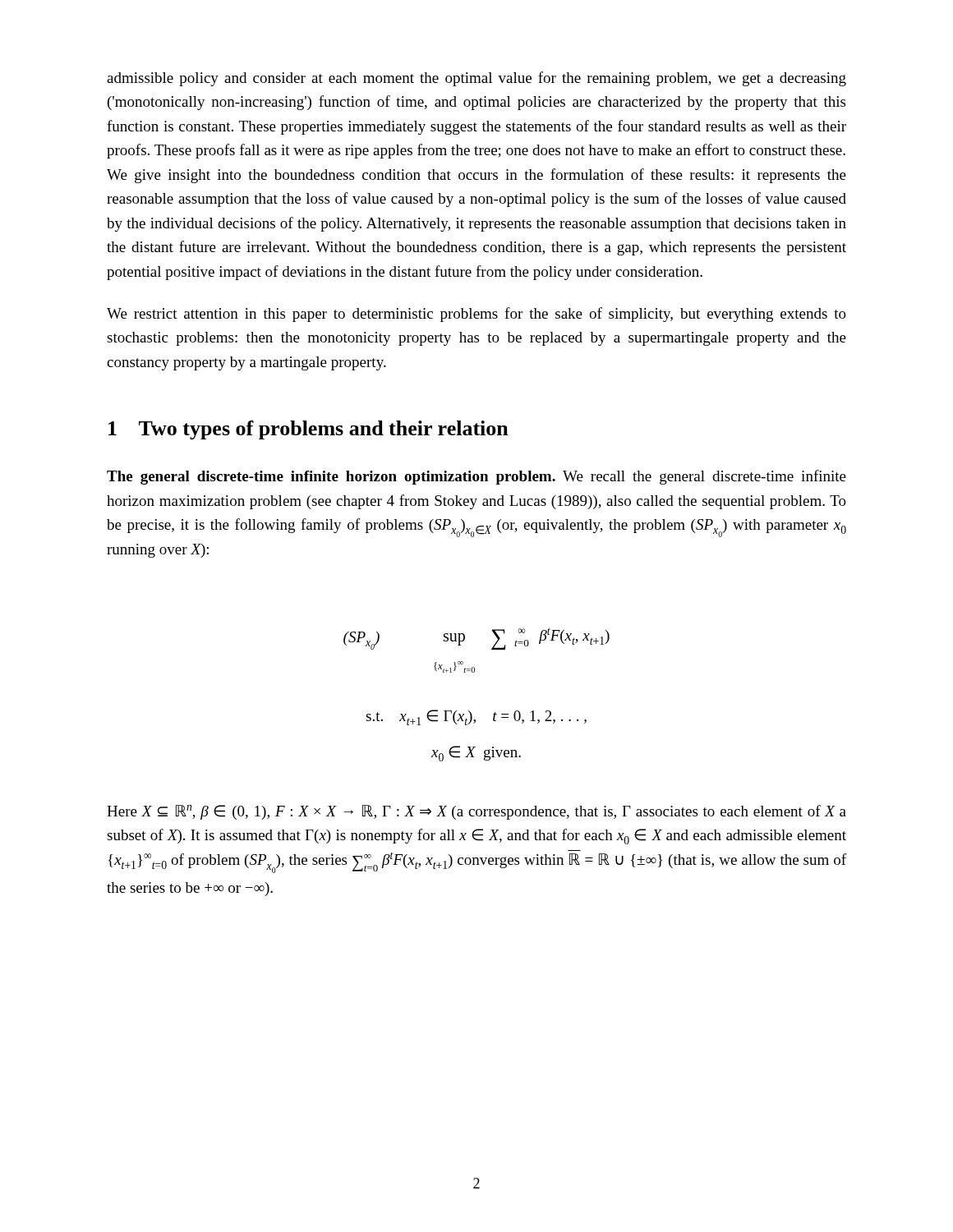The image size is (953, 1232).
Task: Locate the formula that reads "s.t. xt+1 ∈ Γ(xt), t ="
Action: pyautogui.click(x=476, y=734)
